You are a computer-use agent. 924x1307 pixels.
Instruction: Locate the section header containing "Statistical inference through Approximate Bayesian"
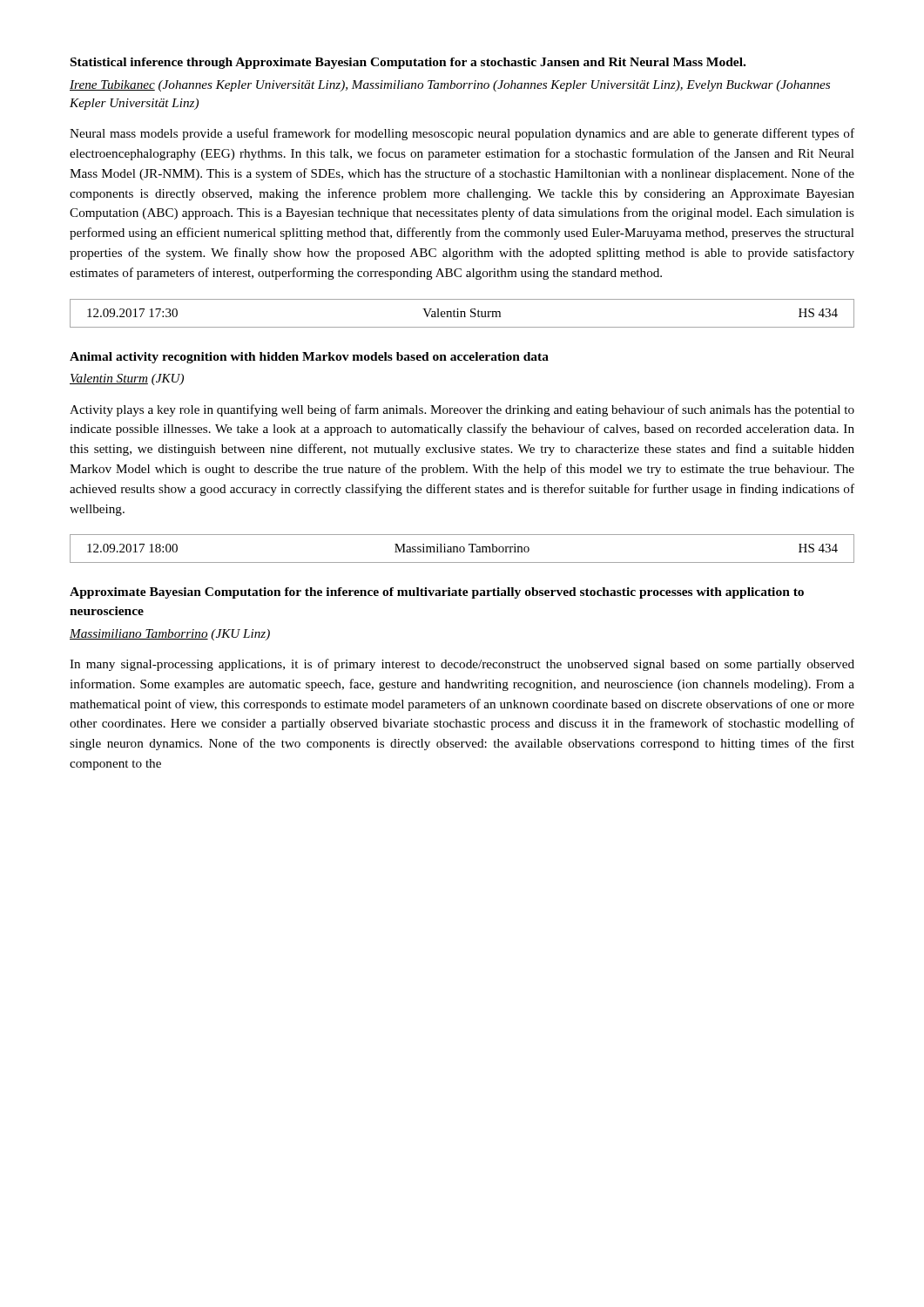[408, 61]
